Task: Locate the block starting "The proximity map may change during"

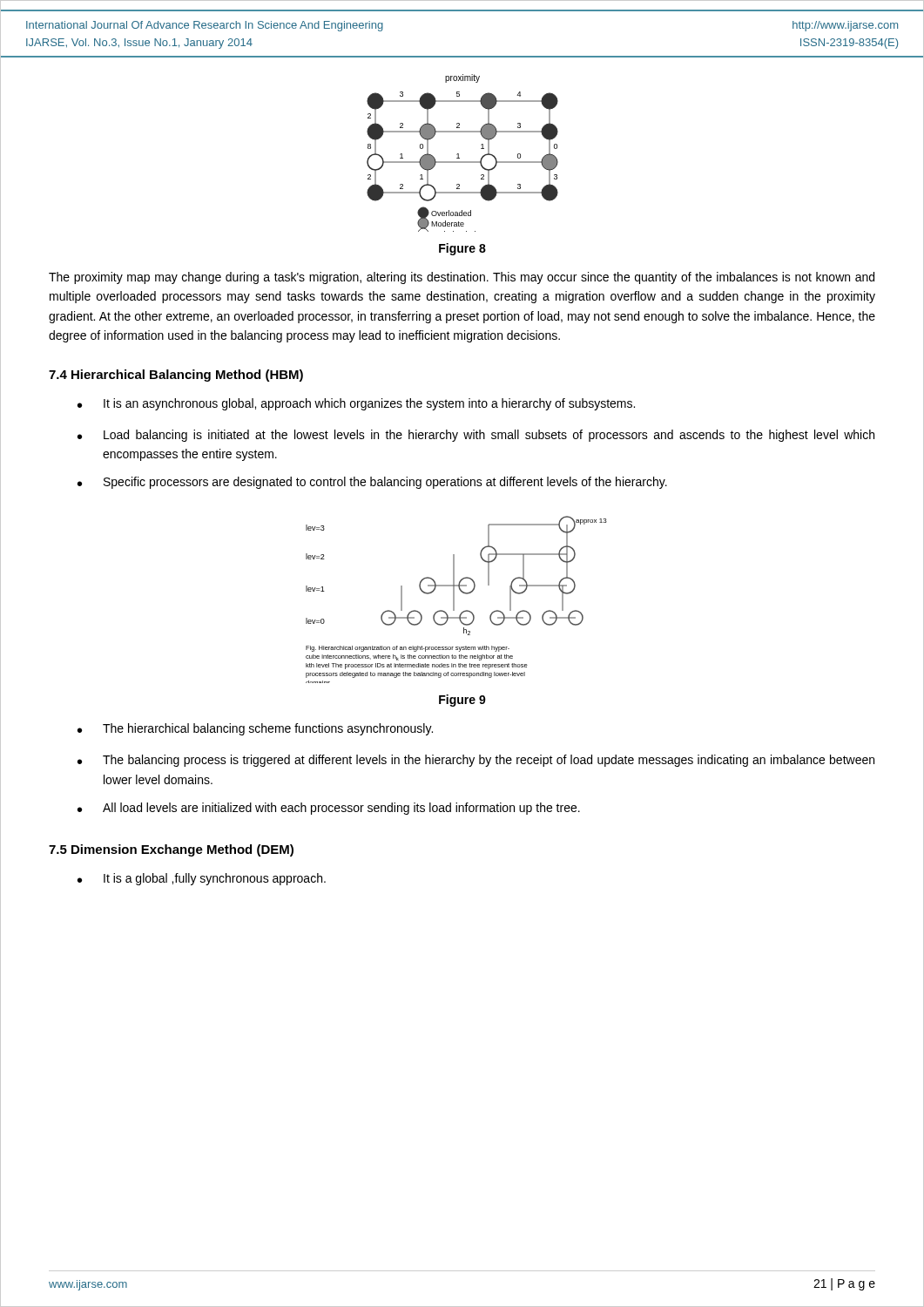Action: [462, 306]
